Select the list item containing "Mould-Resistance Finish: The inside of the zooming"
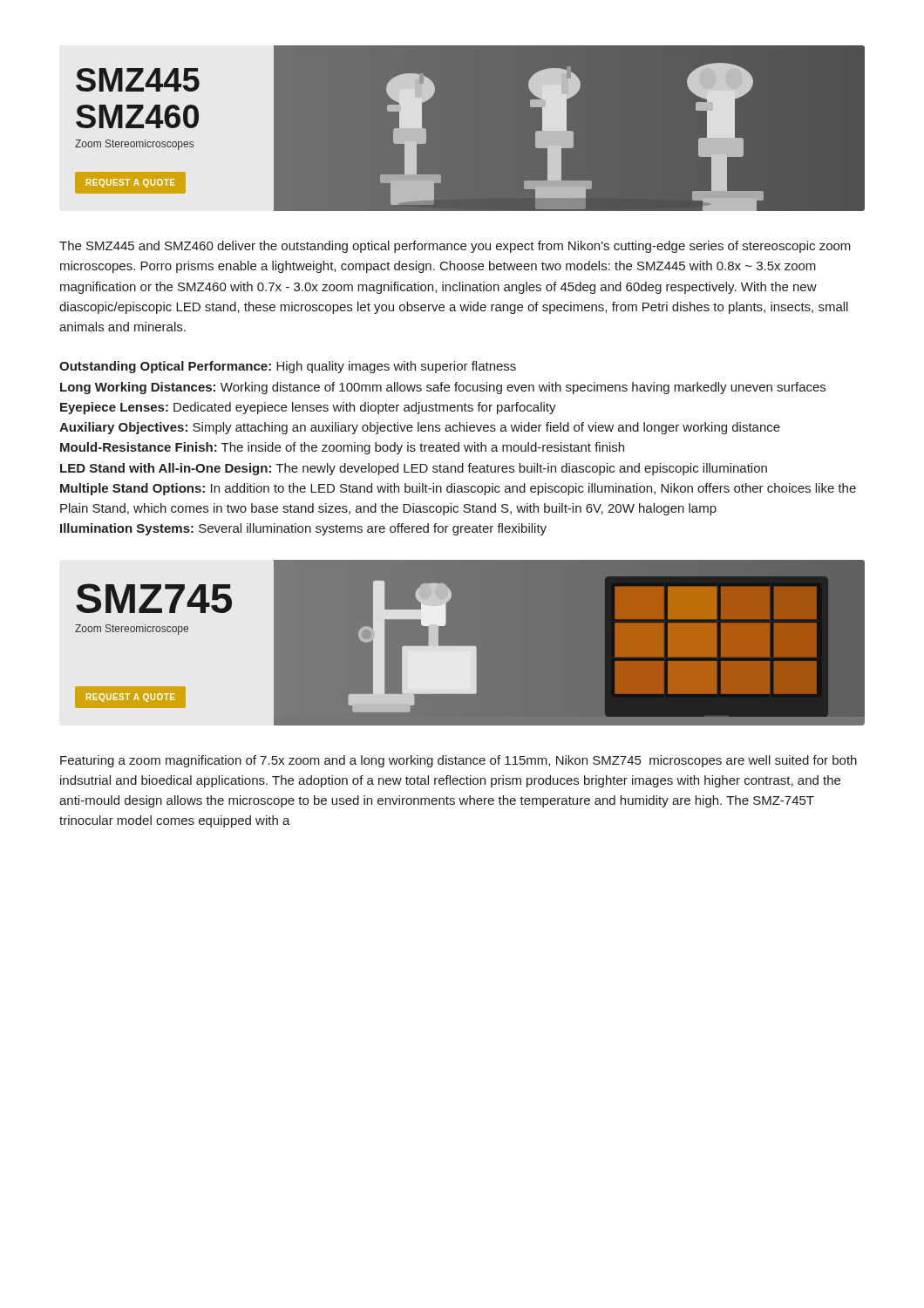 point(342,447)
